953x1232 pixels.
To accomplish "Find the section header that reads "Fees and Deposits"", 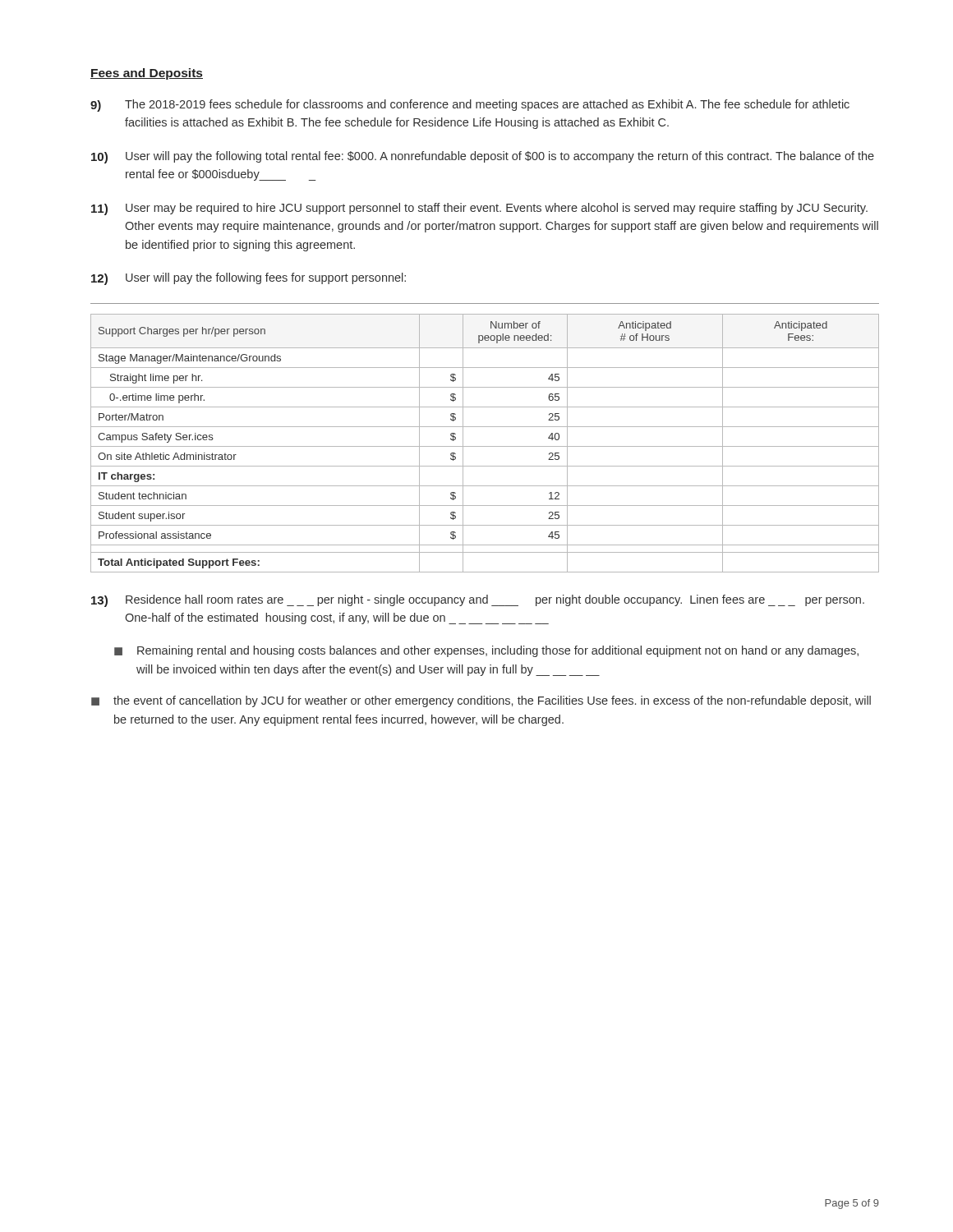I will point(147,73).
